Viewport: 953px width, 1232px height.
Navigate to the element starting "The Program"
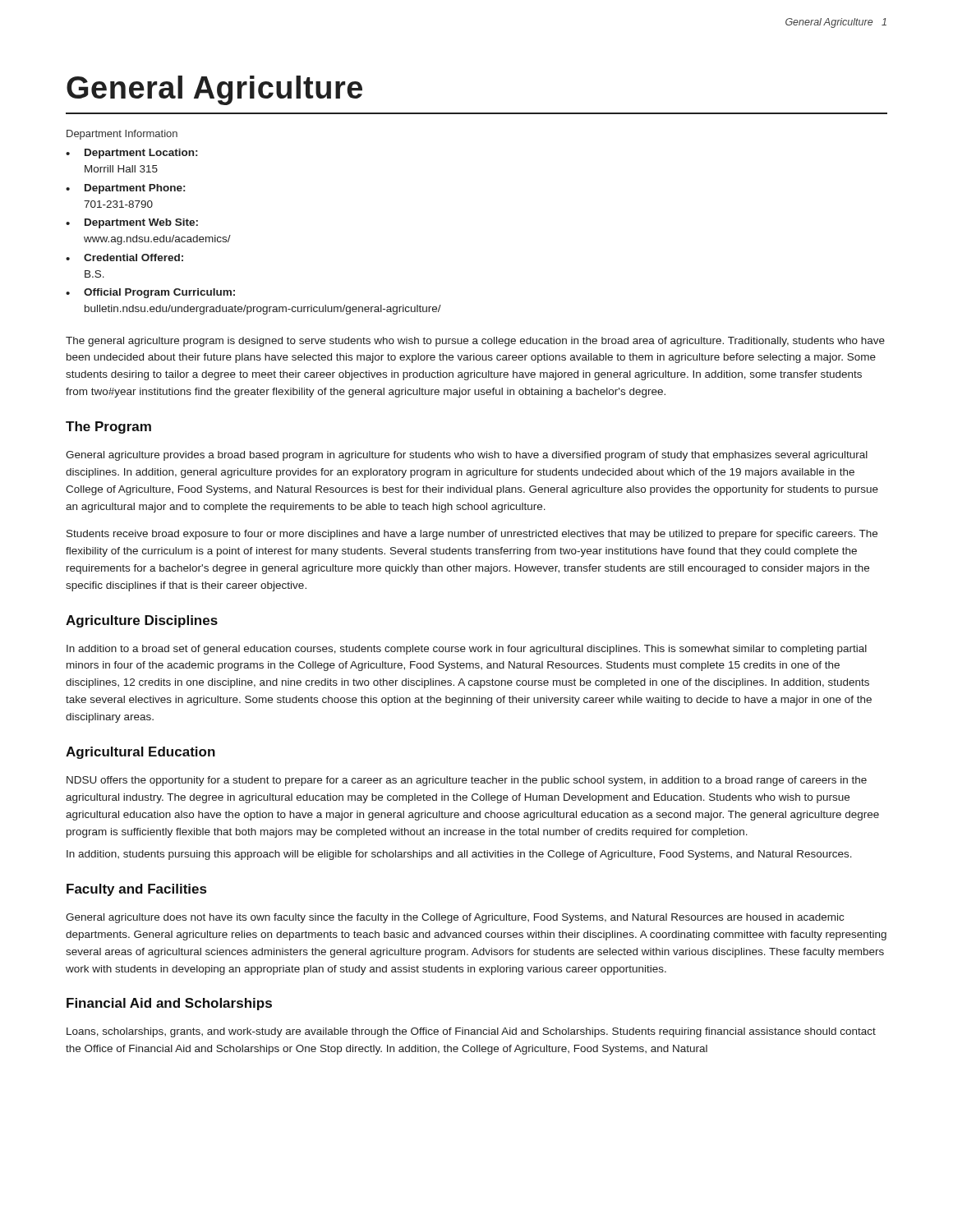pyautogui.click(x=109, y=427)
